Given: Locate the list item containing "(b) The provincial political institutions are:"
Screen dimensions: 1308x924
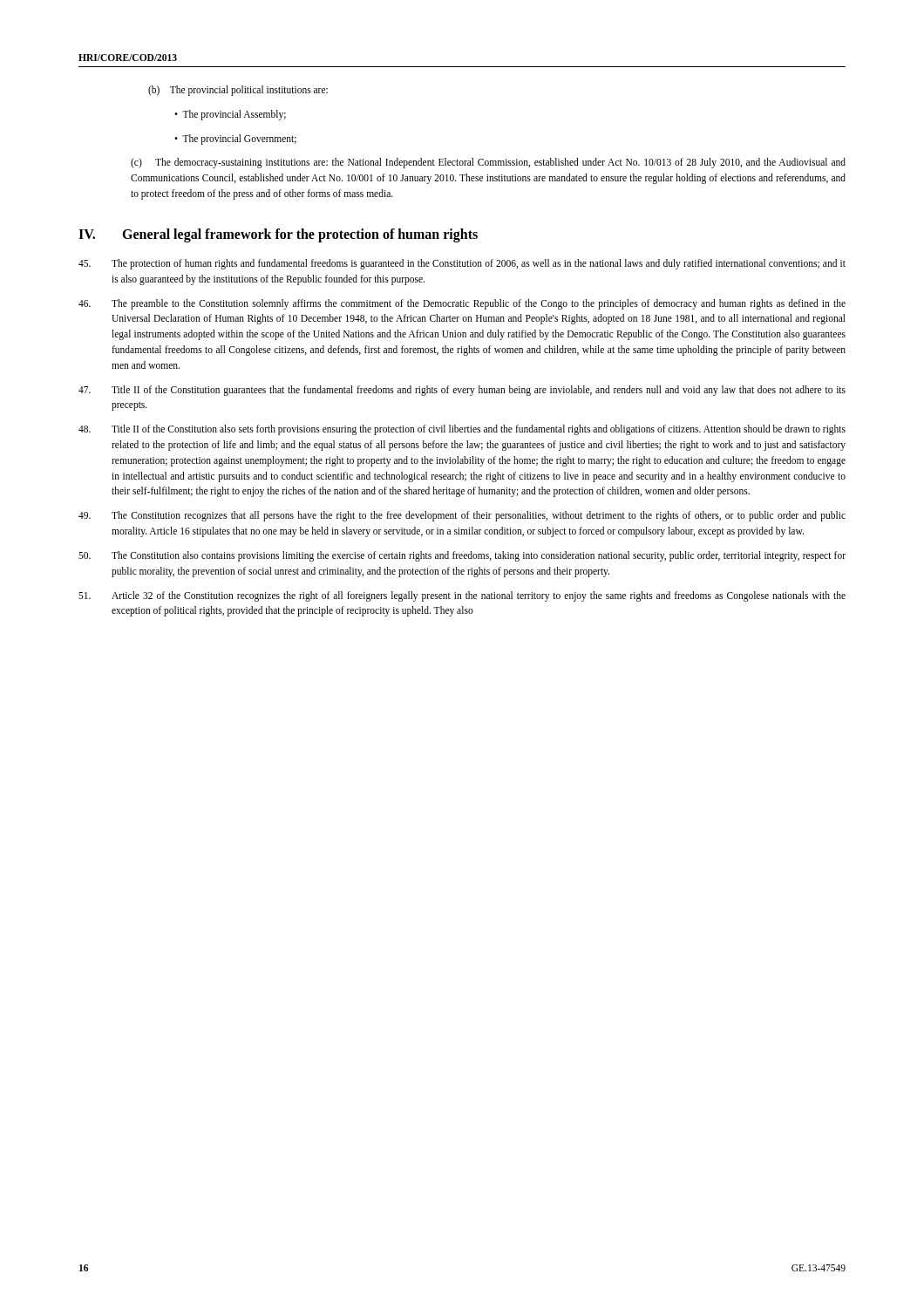Looking at the screenshot, I should 238,90.
